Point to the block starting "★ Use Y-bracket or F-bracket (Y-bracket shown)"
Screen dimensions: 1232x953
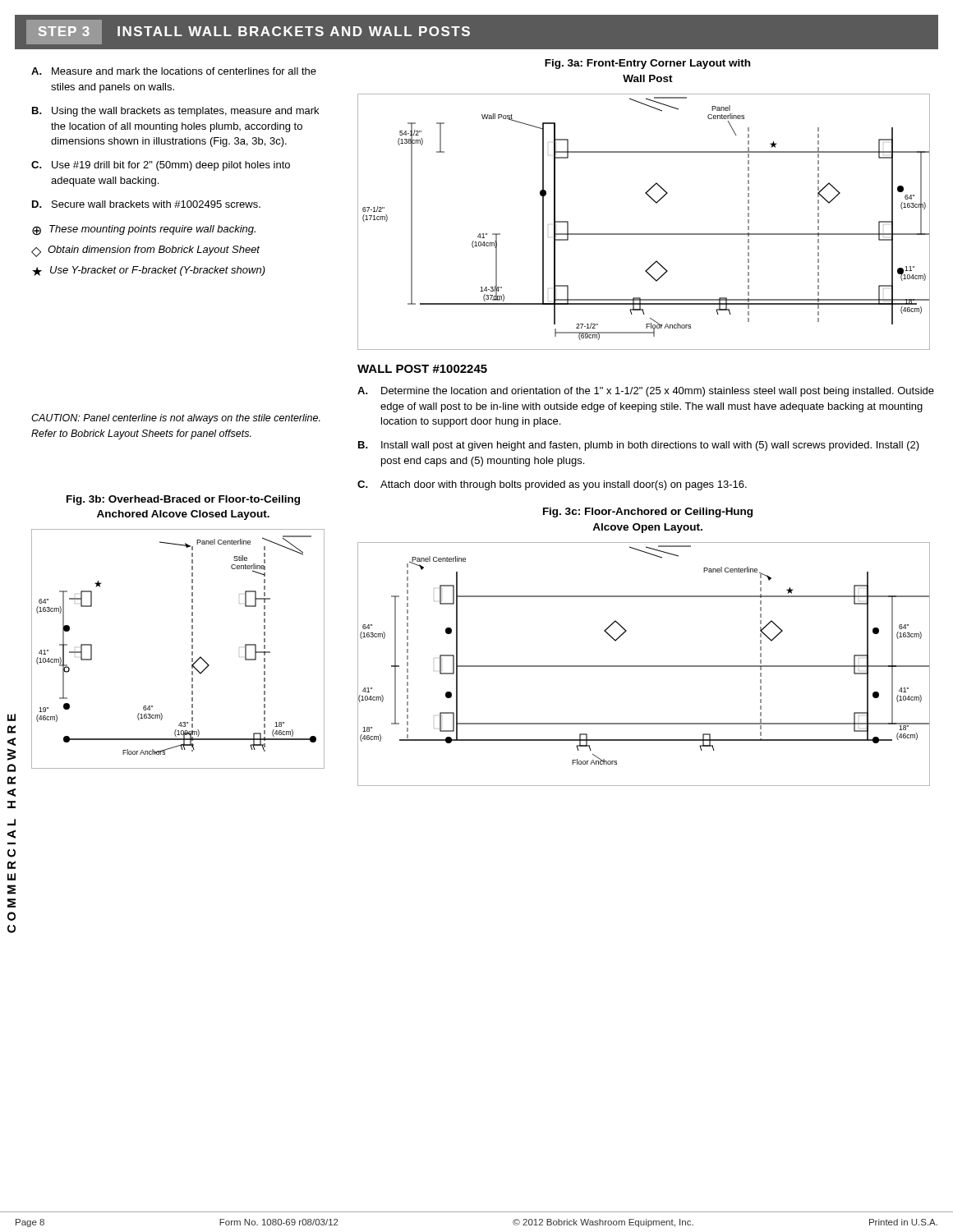click(x=148, y=271)
